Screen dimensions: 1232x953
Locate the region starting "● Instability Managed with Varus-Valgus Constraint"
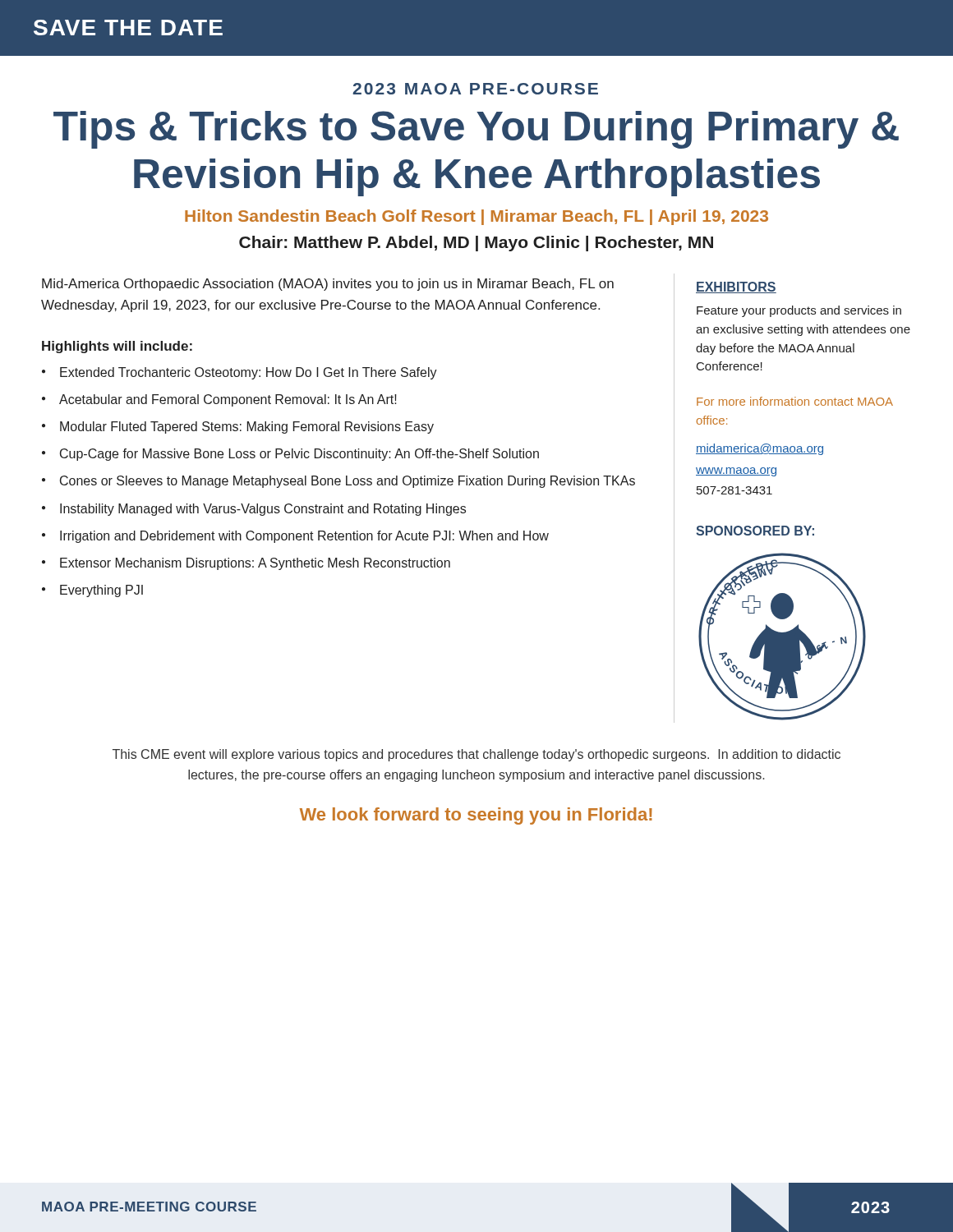coord(254,509)
